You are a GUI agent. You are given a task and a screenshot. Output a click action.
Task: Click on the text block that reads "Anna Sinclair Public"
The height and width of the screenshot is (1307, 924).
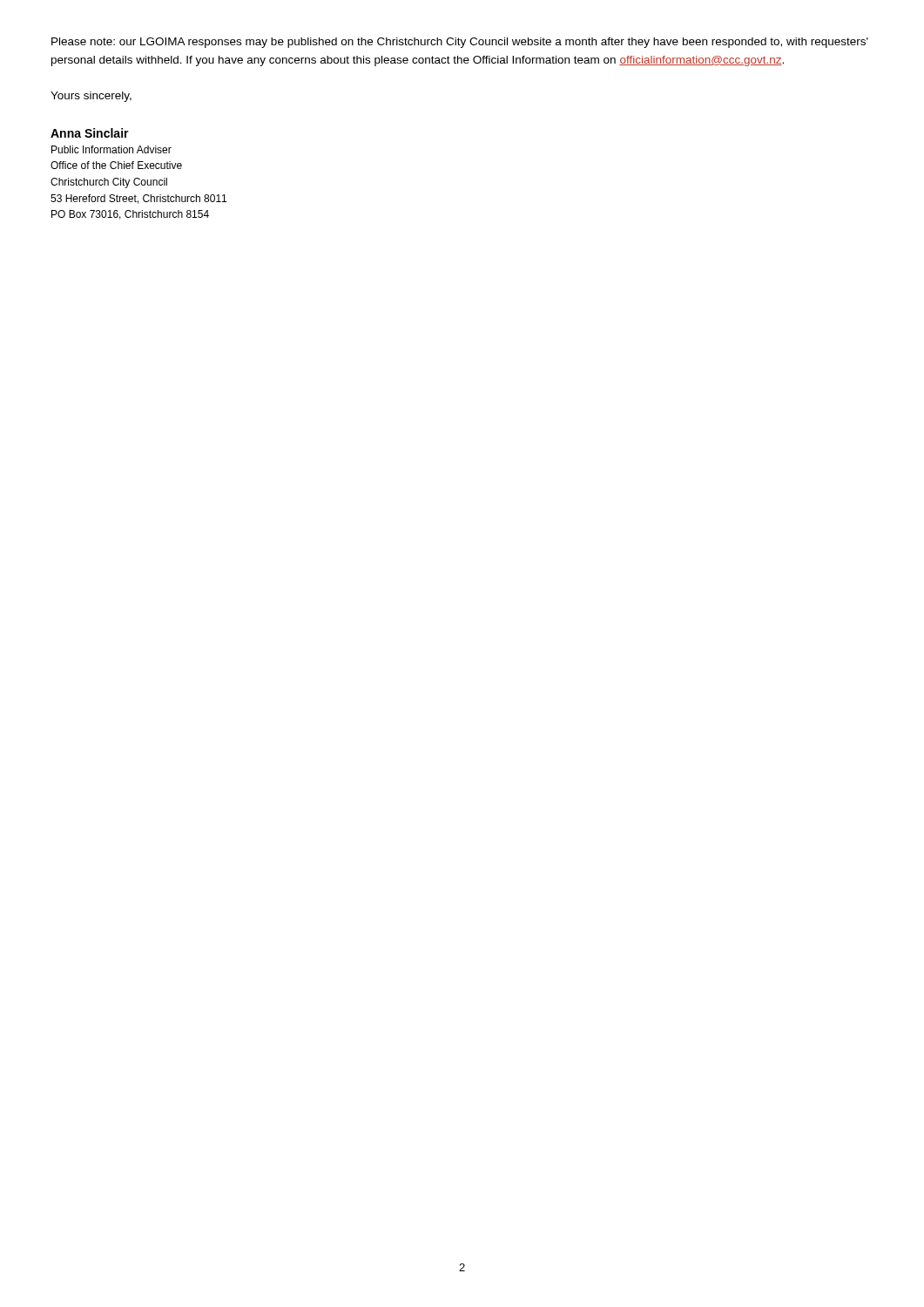(x=90, y=133)
